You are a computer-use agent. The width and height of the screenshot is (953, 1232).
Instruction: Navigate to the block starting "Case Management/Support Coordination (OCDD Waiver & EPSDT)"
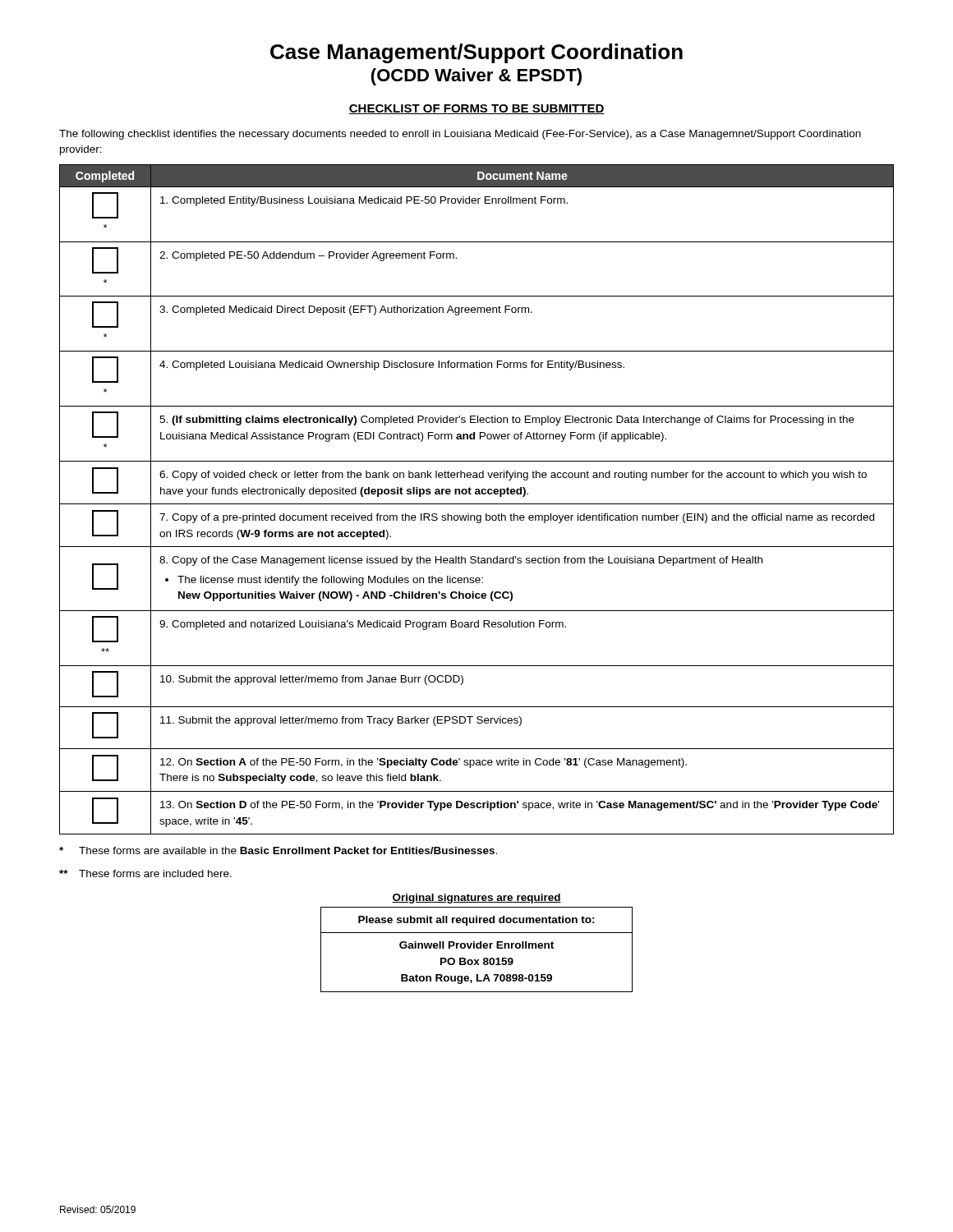(x=476, y=63)
